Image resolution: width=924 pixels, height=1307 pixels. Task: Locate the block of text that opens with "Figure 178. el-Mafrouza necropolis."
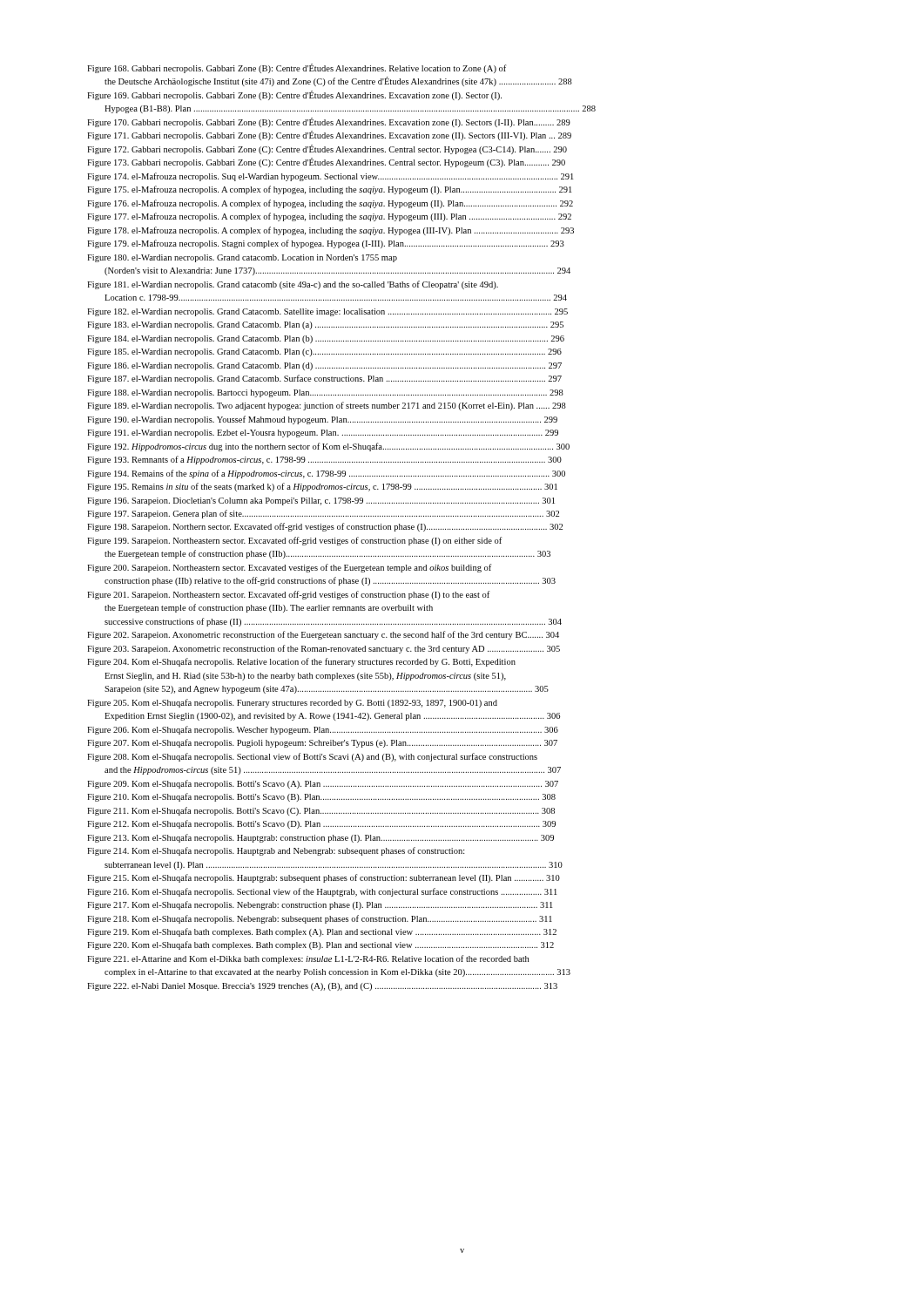click(331, 231)
